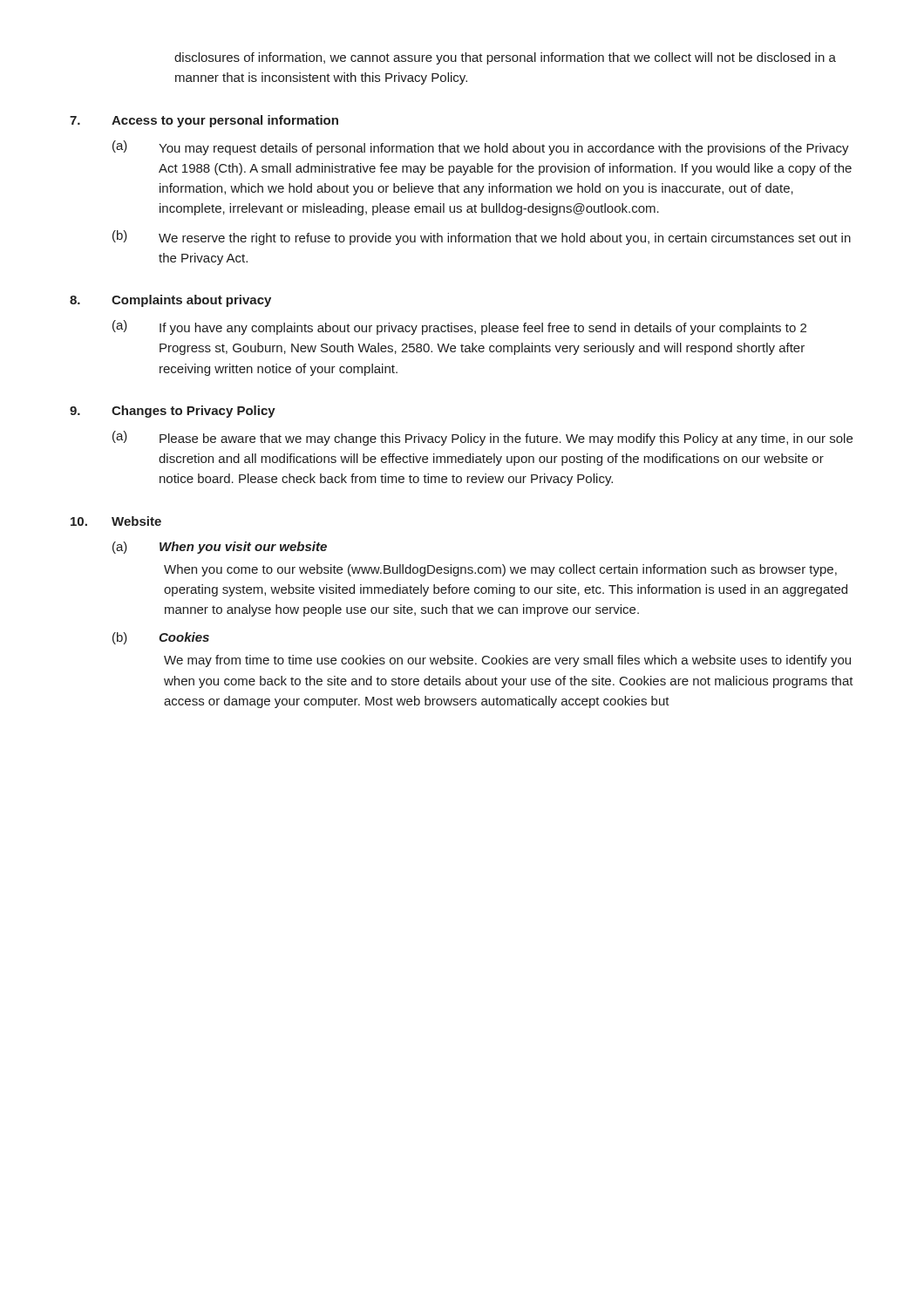Point to "8. Complaints about privacy"
The height and width of the screenshot is (1308, 924).
(x=171, y=300)
